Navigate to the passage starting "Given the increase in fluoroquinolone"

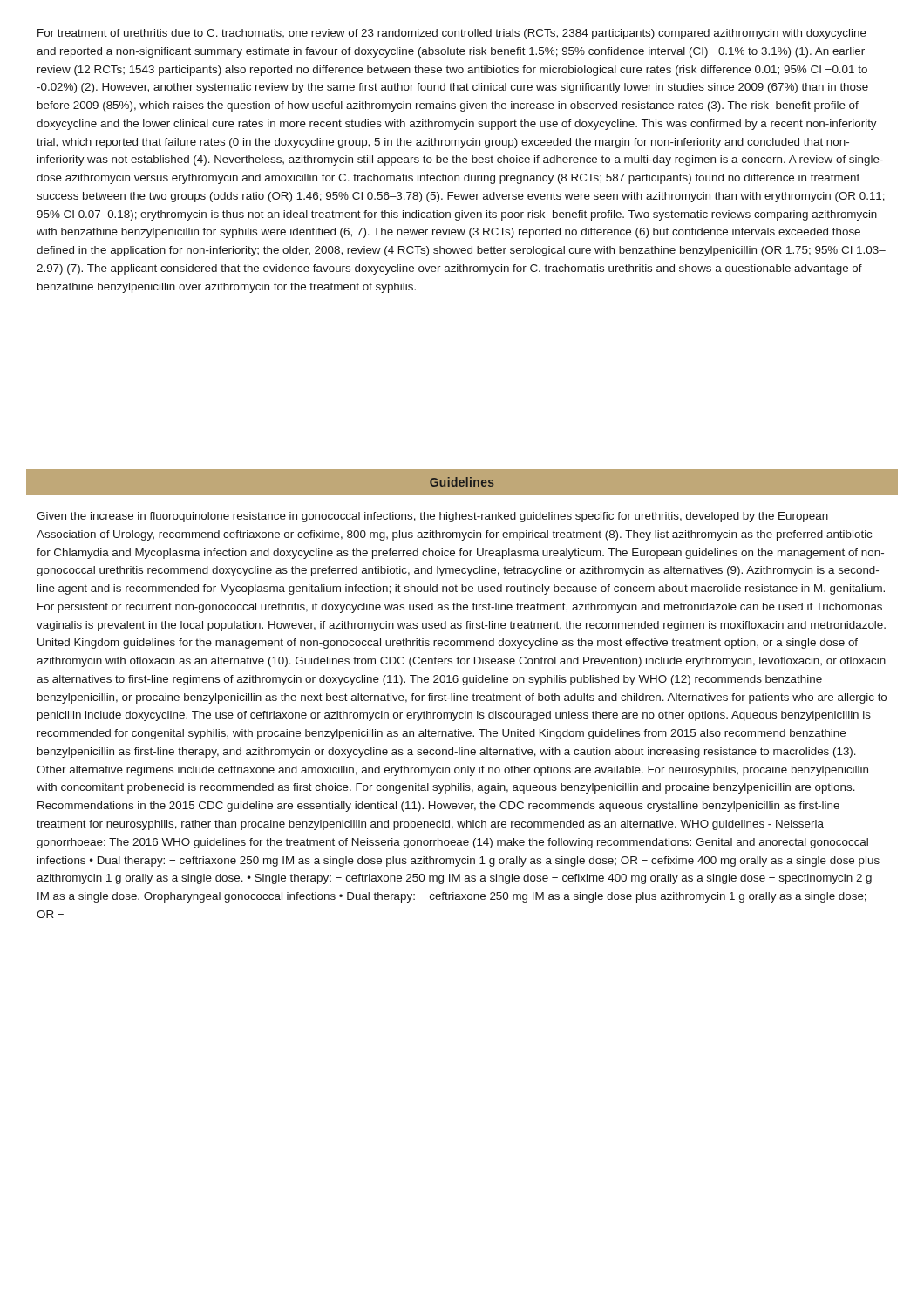coord(462,715)
